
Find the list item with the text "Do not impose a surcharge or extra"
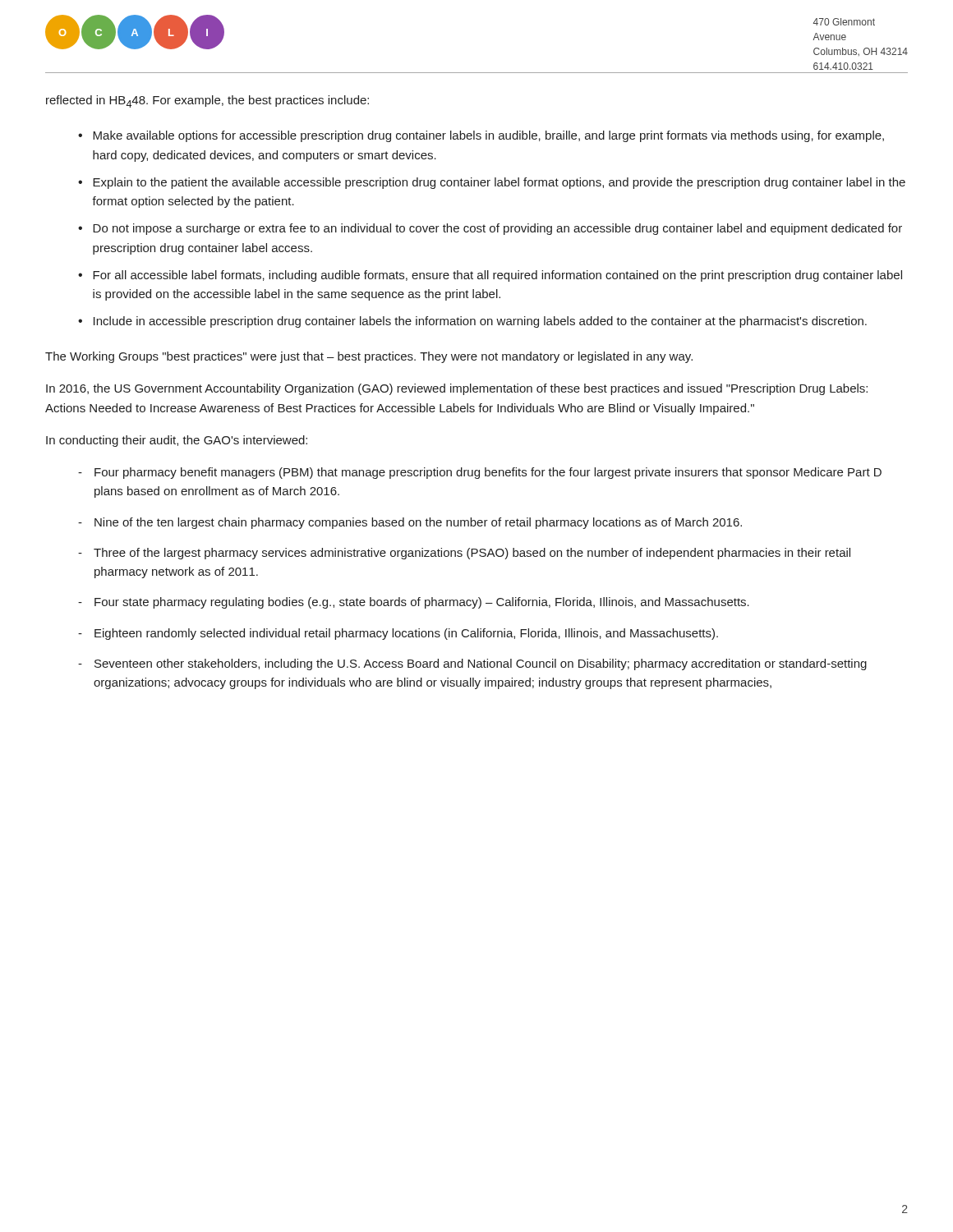pos(500,238)
